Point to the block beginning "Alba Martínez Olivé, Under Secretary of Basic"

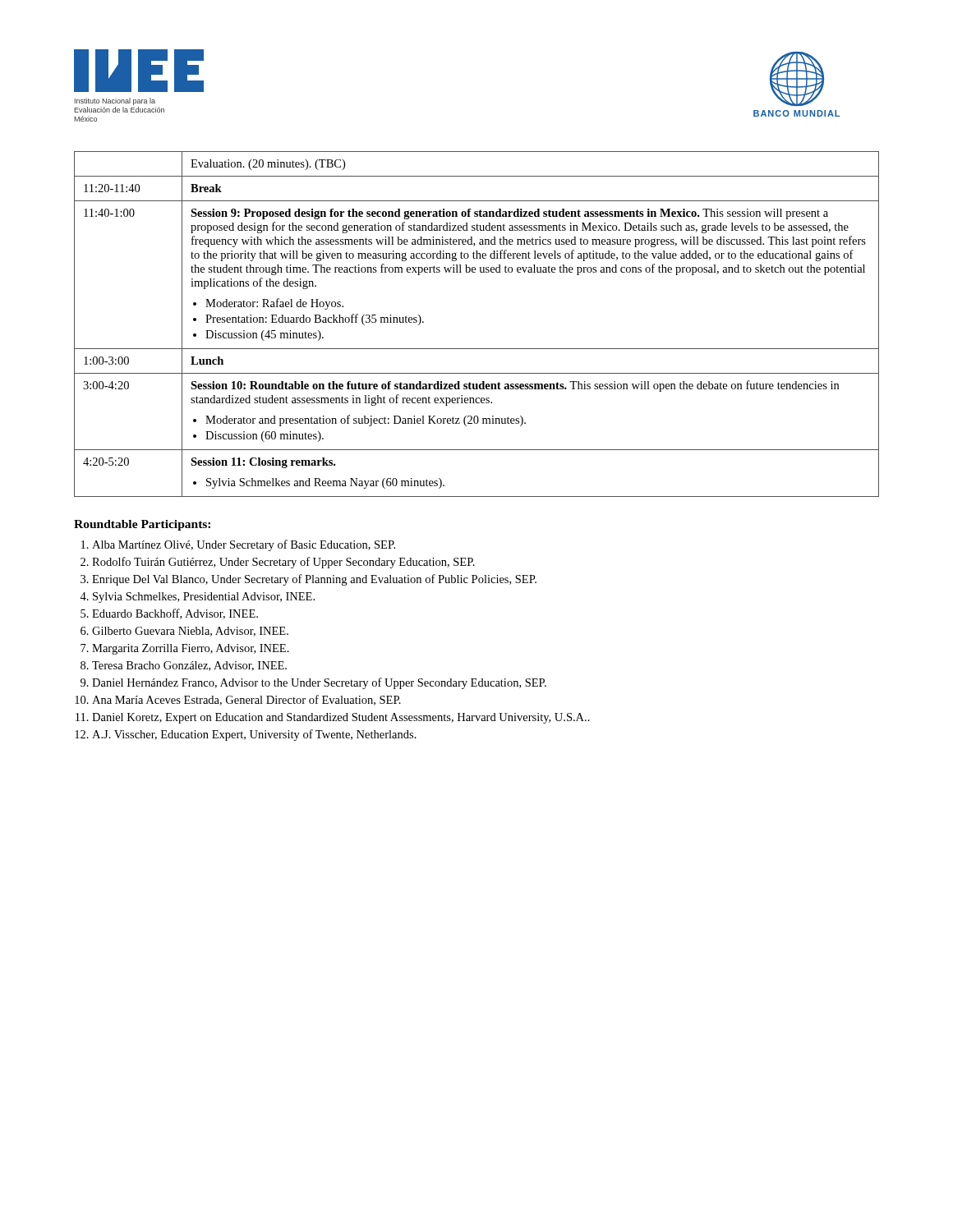tap(244, 545)
